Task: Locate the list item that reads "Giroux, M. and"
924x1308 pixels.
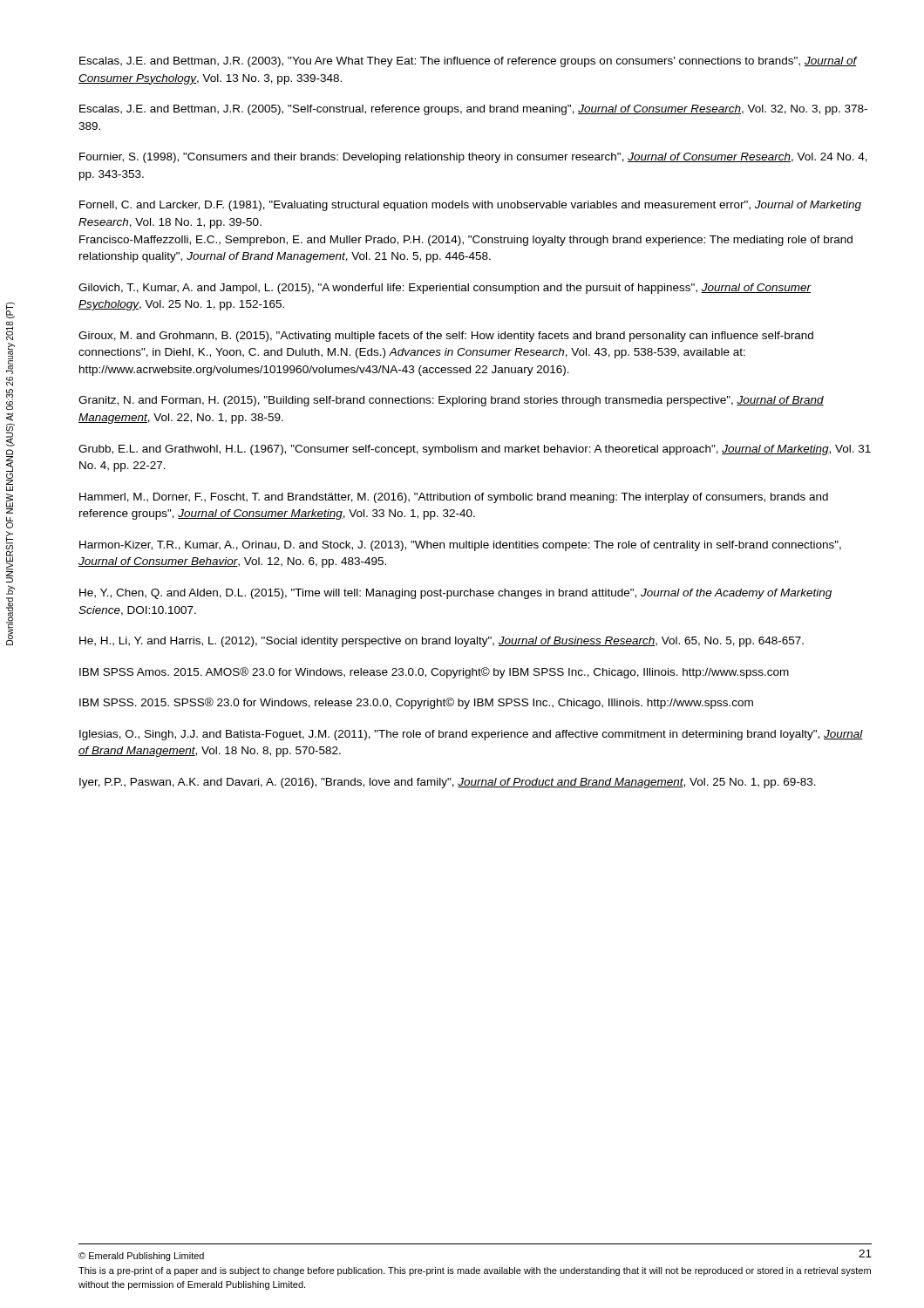Action: [446, 352]
